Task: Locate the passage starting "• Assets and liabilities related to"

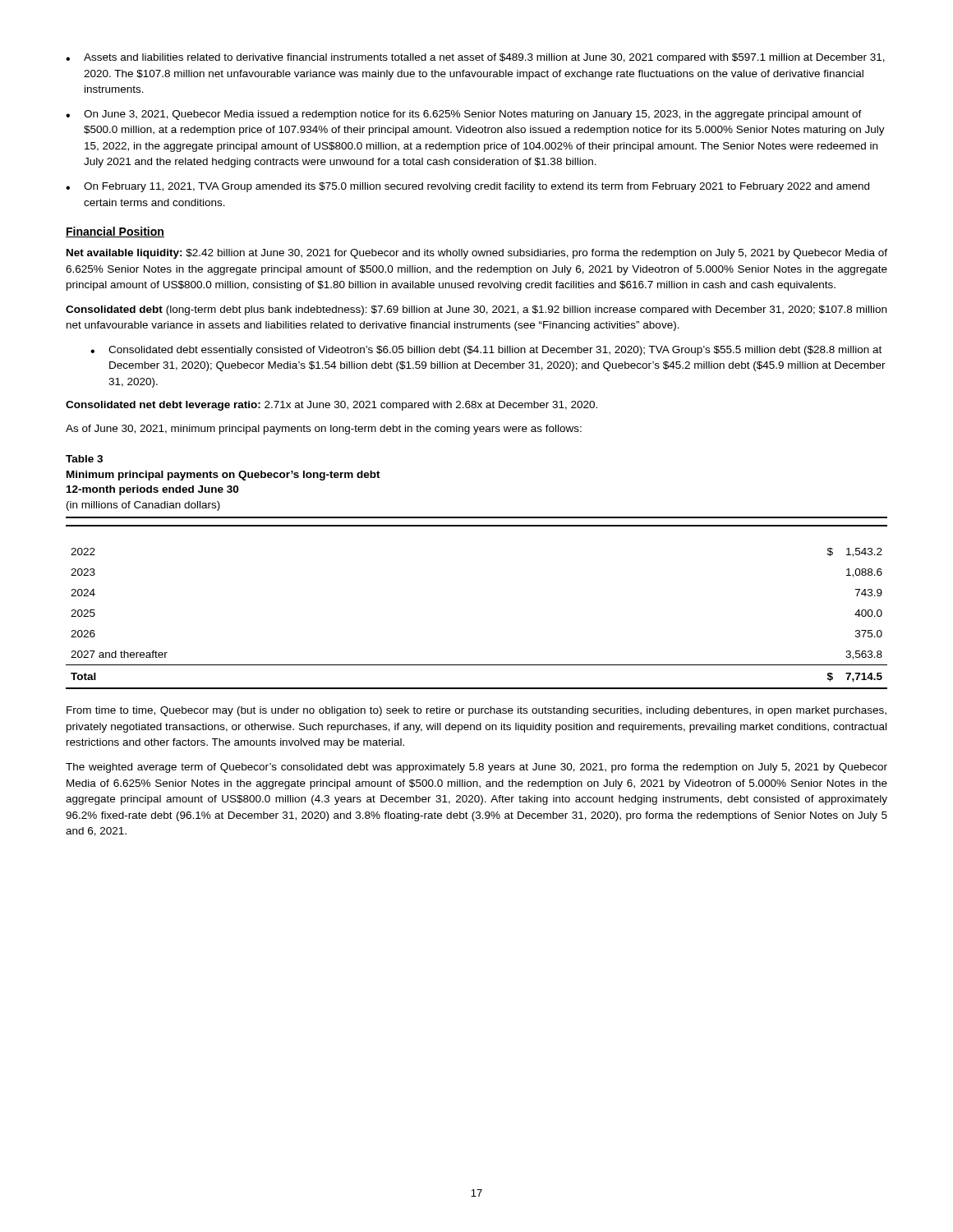Action: [x=476, y=73]
